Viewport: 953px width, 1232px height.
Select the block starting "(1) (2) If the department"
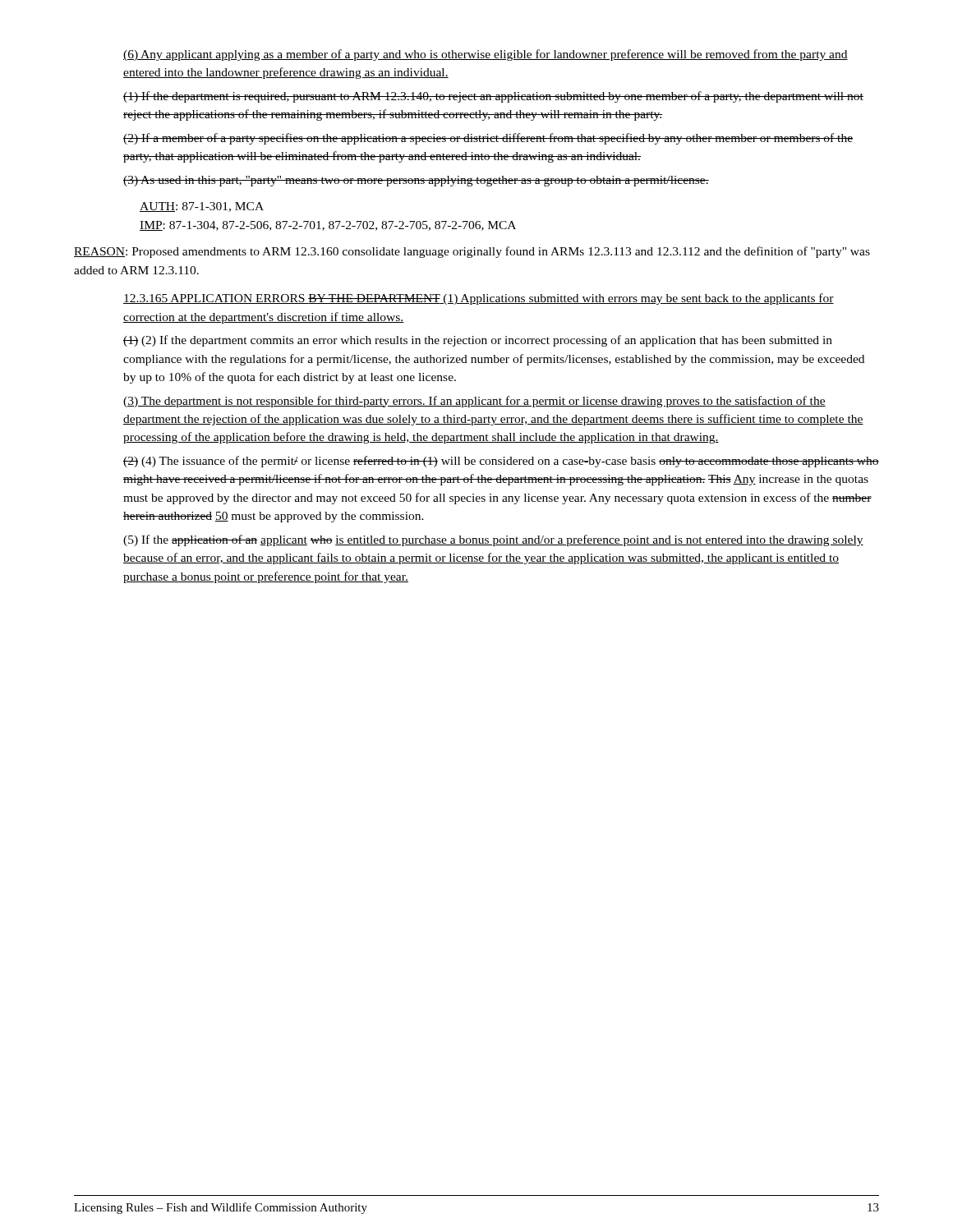click(501, 359)
